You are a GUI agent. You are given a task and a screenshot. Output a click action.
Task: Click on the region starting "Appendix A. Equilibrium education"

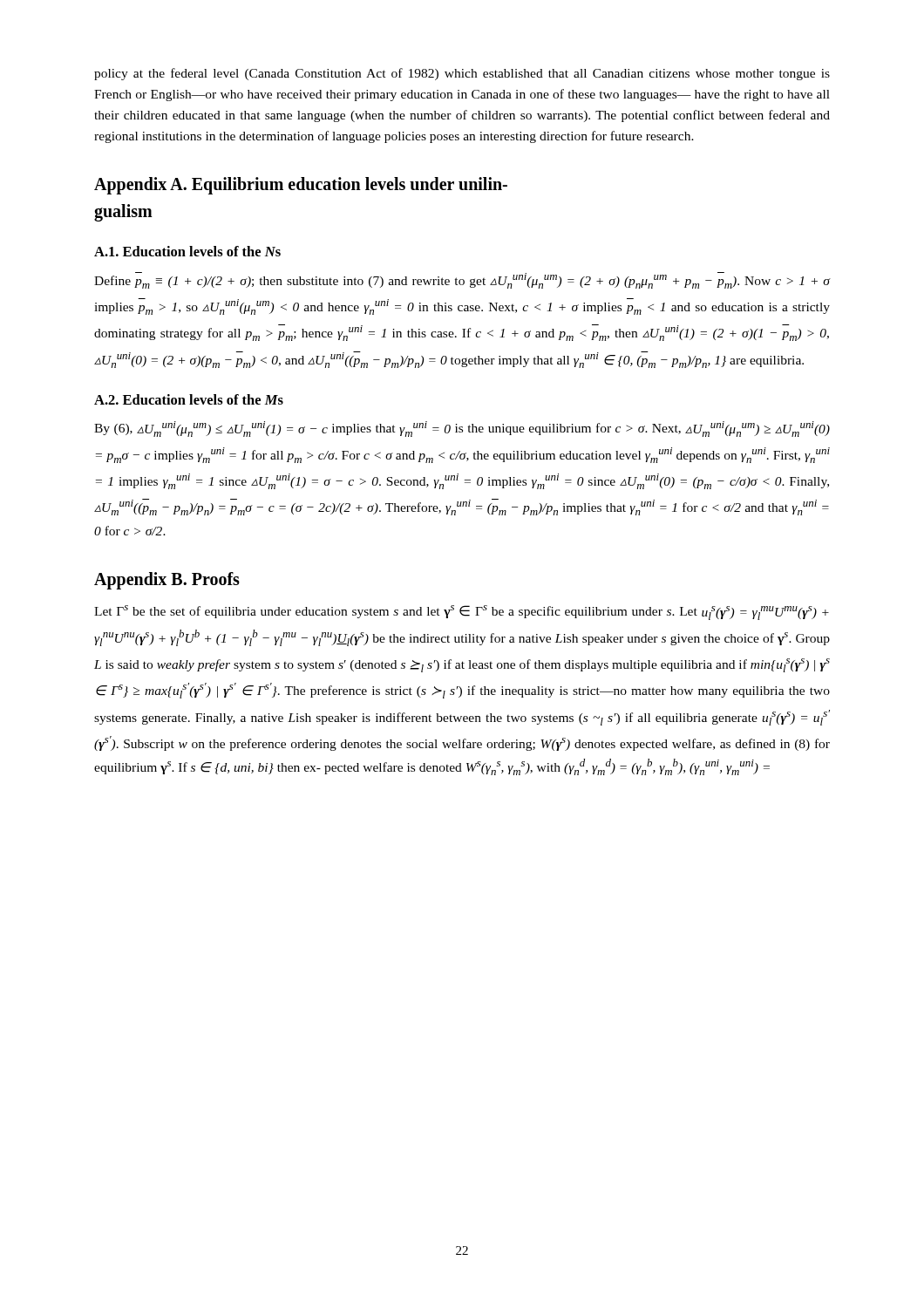coord(462,198)
